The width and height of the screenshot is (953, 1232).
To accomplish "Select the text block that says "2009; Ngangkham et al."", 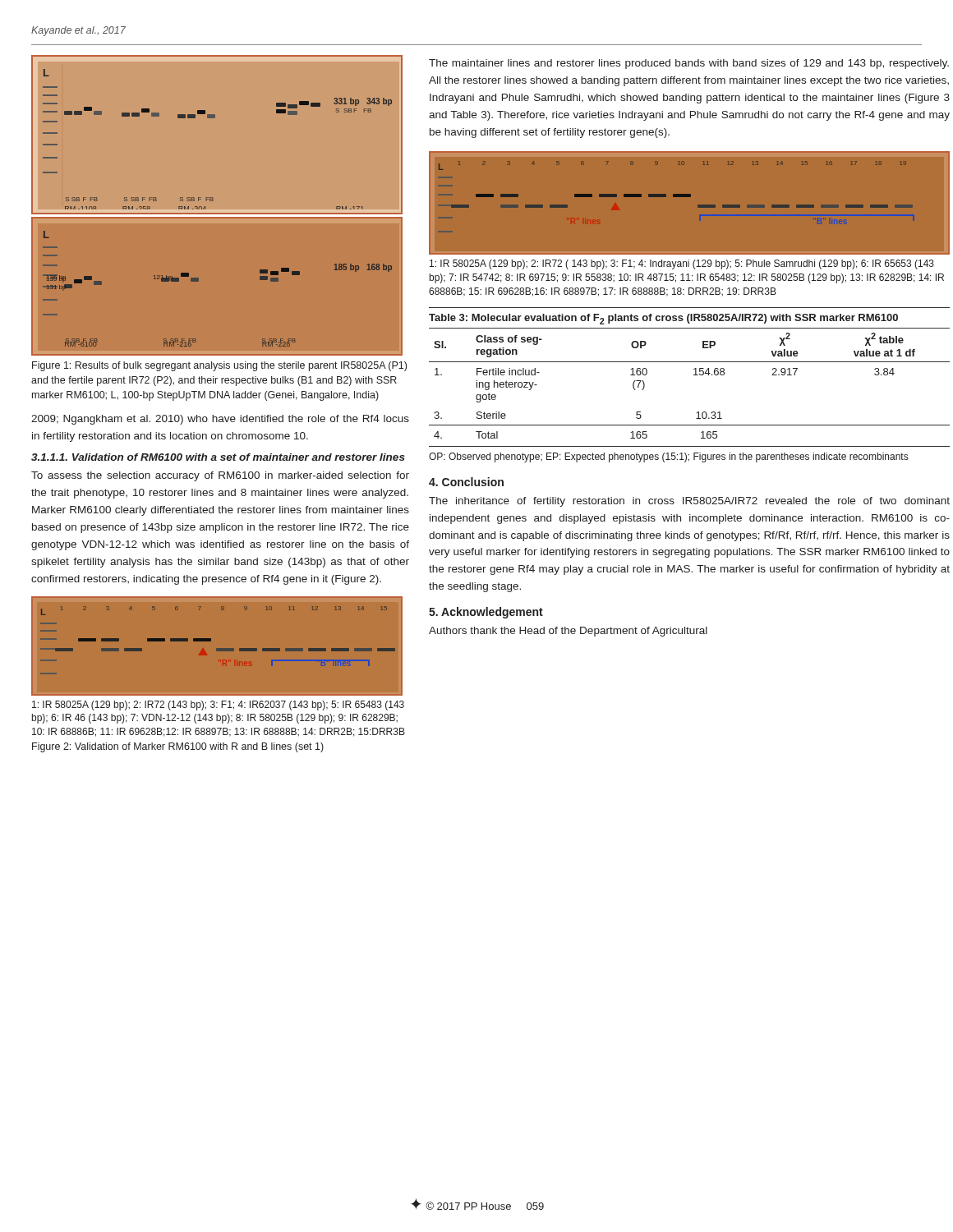I will 220,427.
